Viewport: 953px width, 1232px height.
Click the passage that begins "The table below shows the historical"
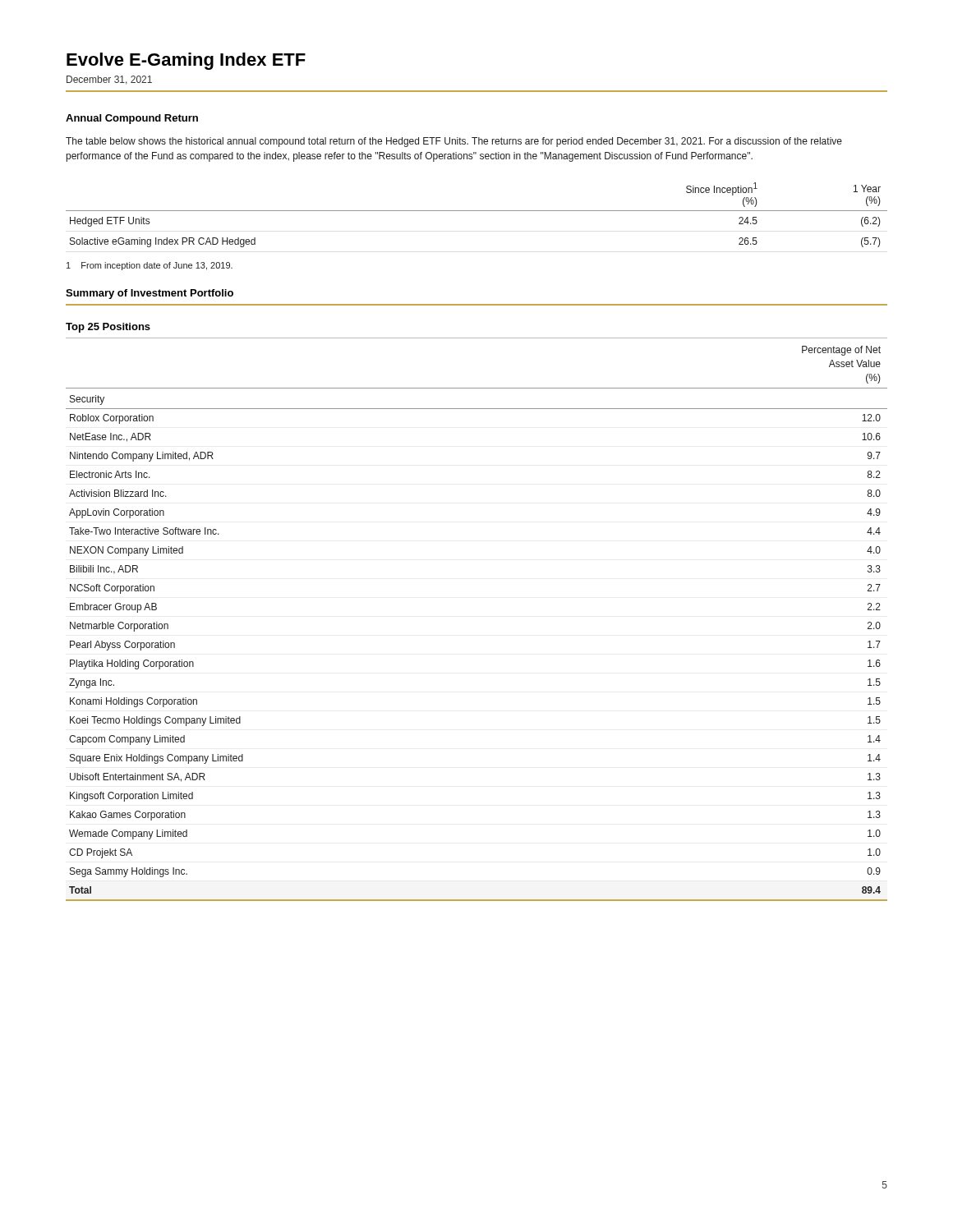[x=454, y=149]
